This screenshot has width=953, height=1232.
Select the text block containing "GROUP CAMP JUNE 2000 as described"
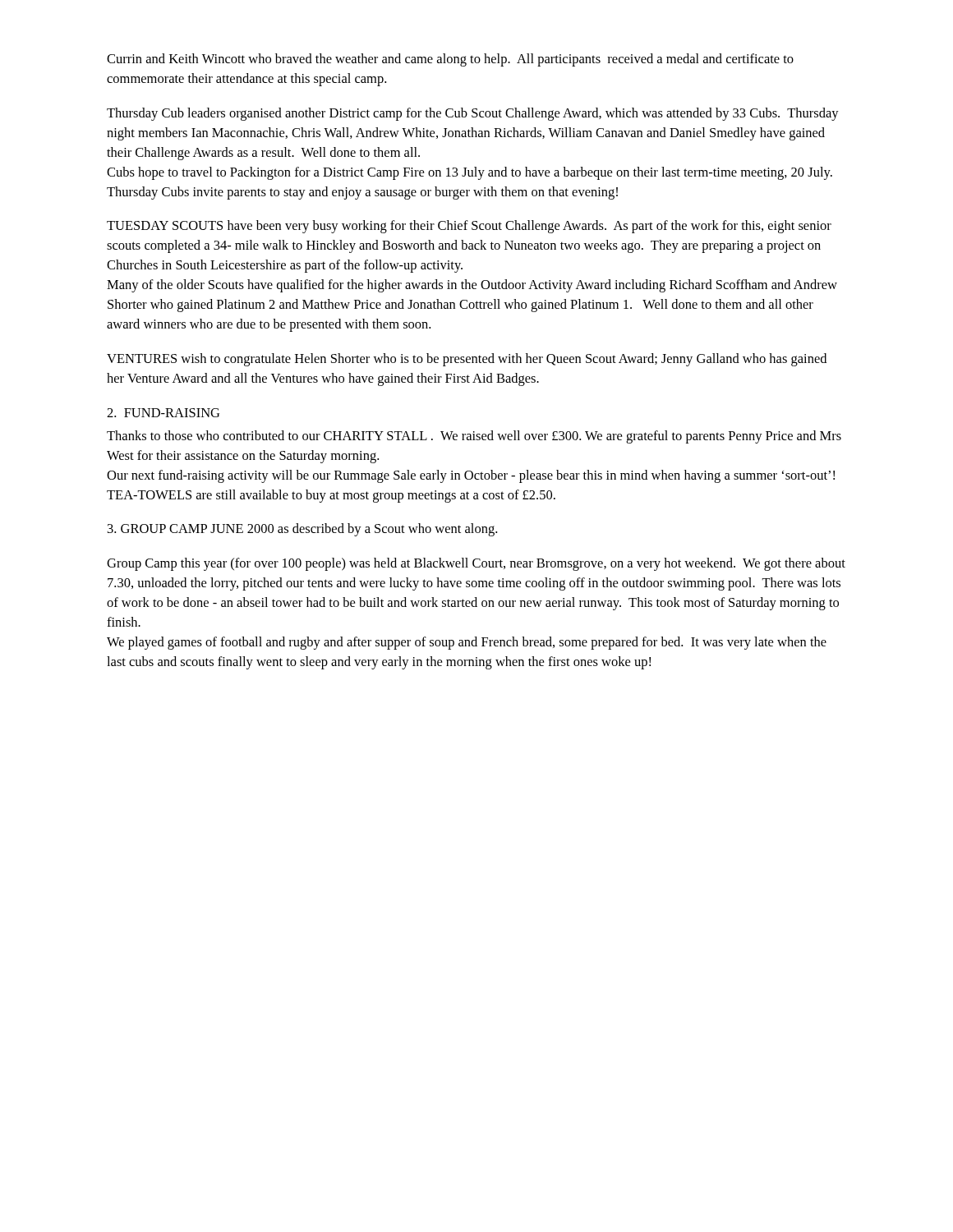point(302,529)
